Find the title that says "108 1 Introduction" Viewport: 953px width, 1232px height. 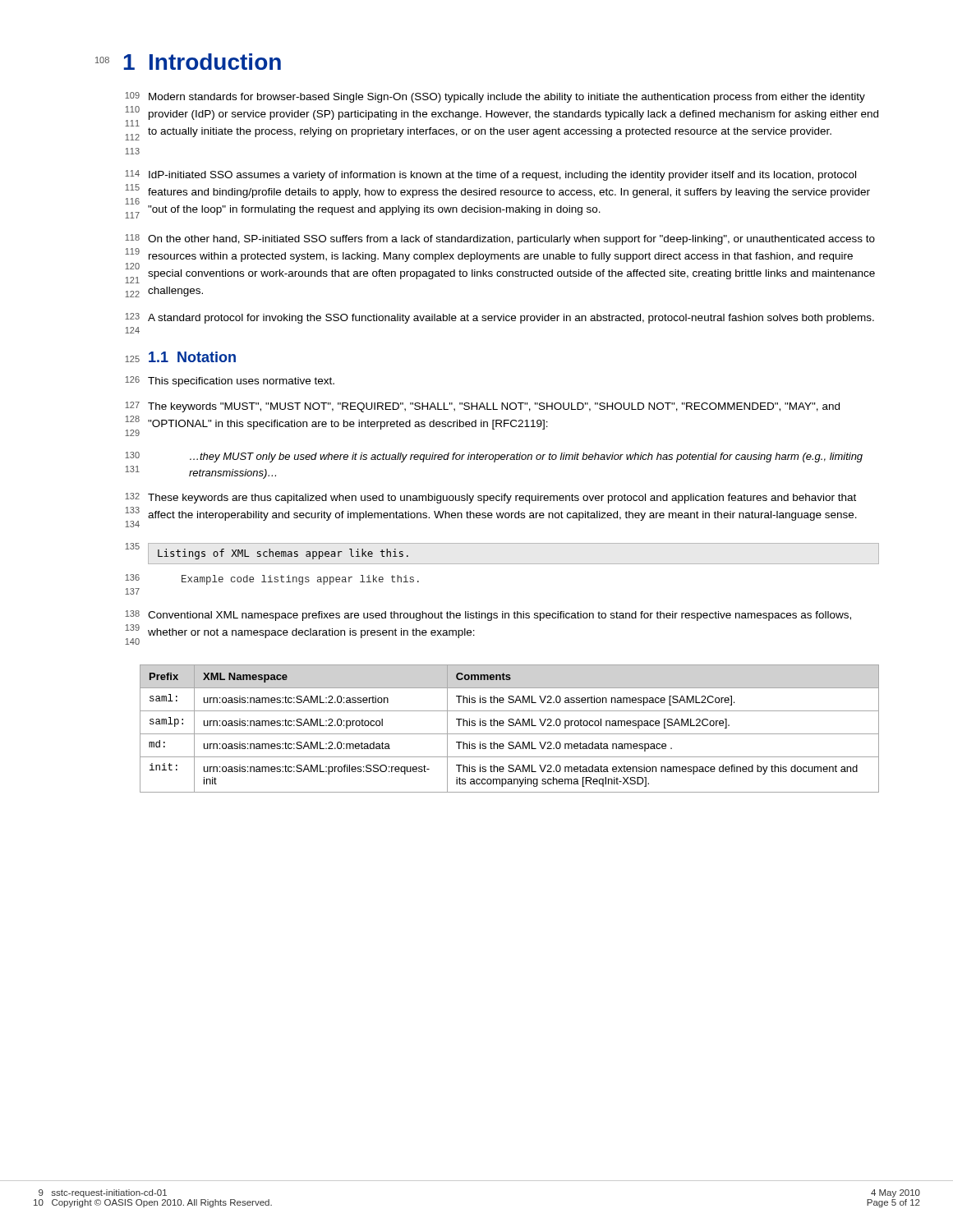click(x=188, y=62)
